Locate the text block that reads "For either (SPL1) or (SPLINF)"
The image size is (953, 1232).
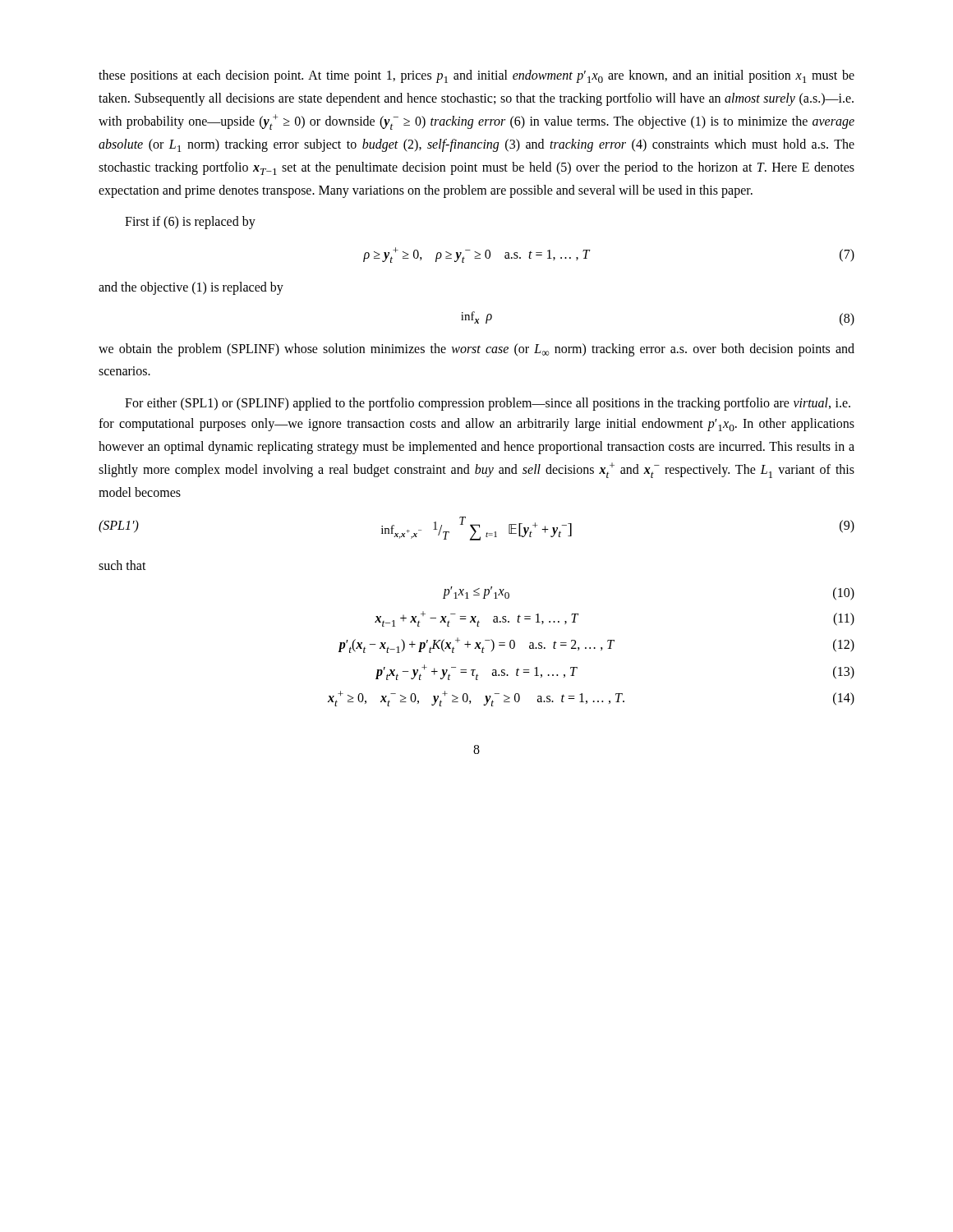(476, 448)
